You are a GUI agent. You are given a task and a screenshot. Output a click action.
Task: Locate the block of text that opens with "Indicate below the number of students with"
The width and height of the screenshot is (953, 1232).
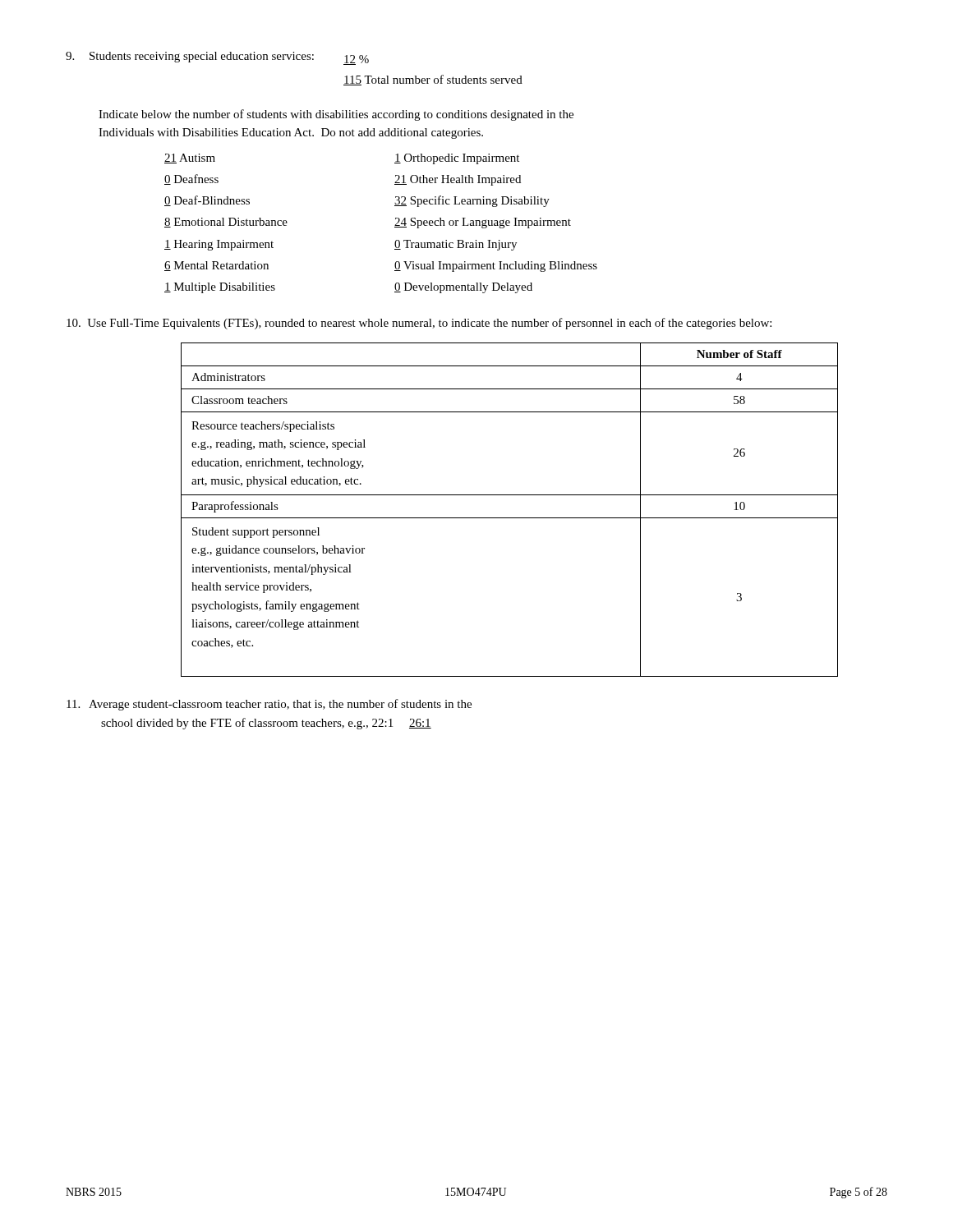(x=336, y=123)
